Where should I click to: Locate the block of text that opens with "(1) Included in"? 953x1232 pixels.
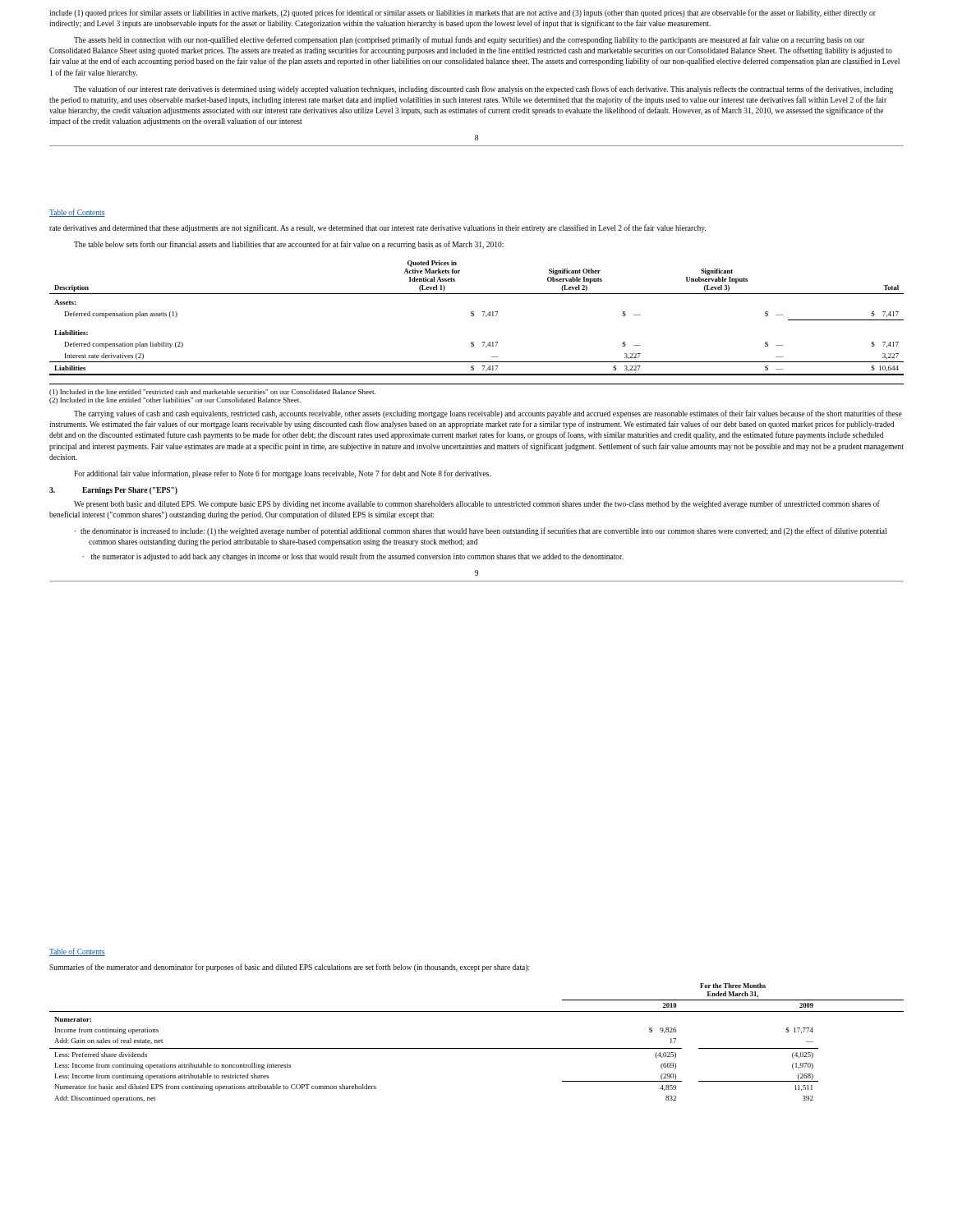(213, 396)
